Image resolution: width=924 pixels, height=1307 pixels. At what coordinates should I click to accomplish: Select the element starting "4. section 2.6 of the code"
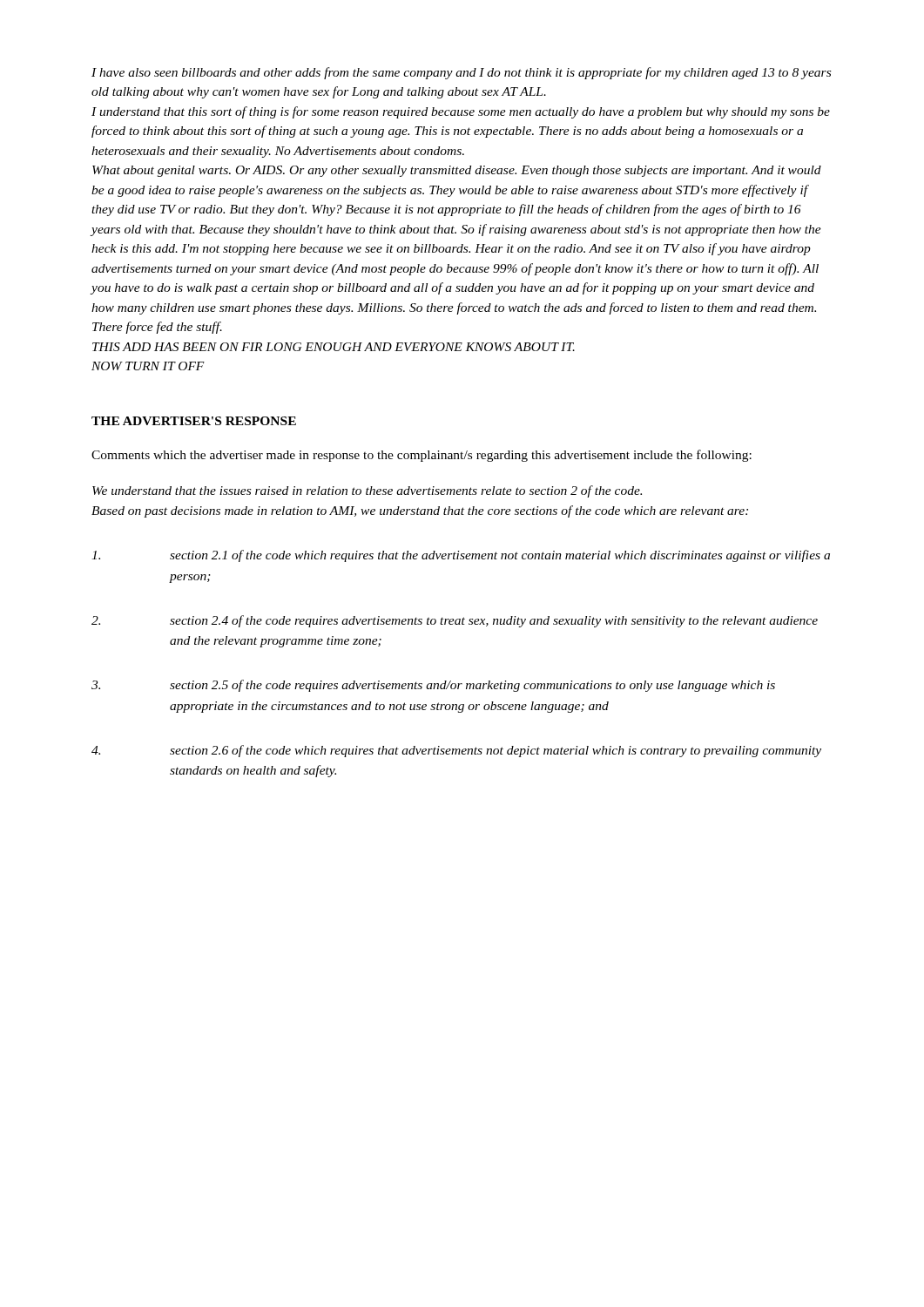tap(462, 760)
